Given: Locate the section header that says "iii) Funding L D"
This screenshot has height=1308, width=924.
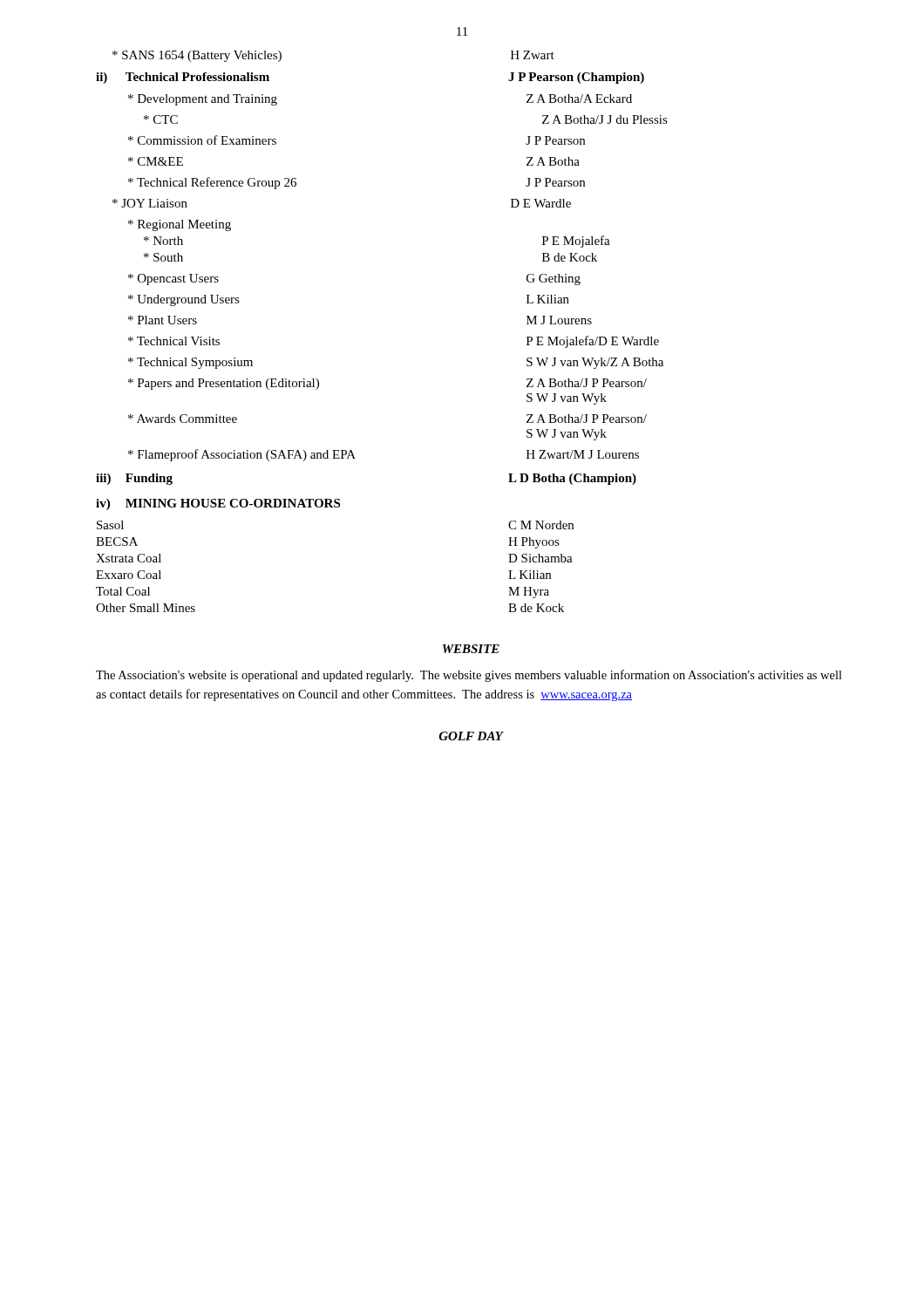Looking at the screenshot, I should click(x=149, y=479).
